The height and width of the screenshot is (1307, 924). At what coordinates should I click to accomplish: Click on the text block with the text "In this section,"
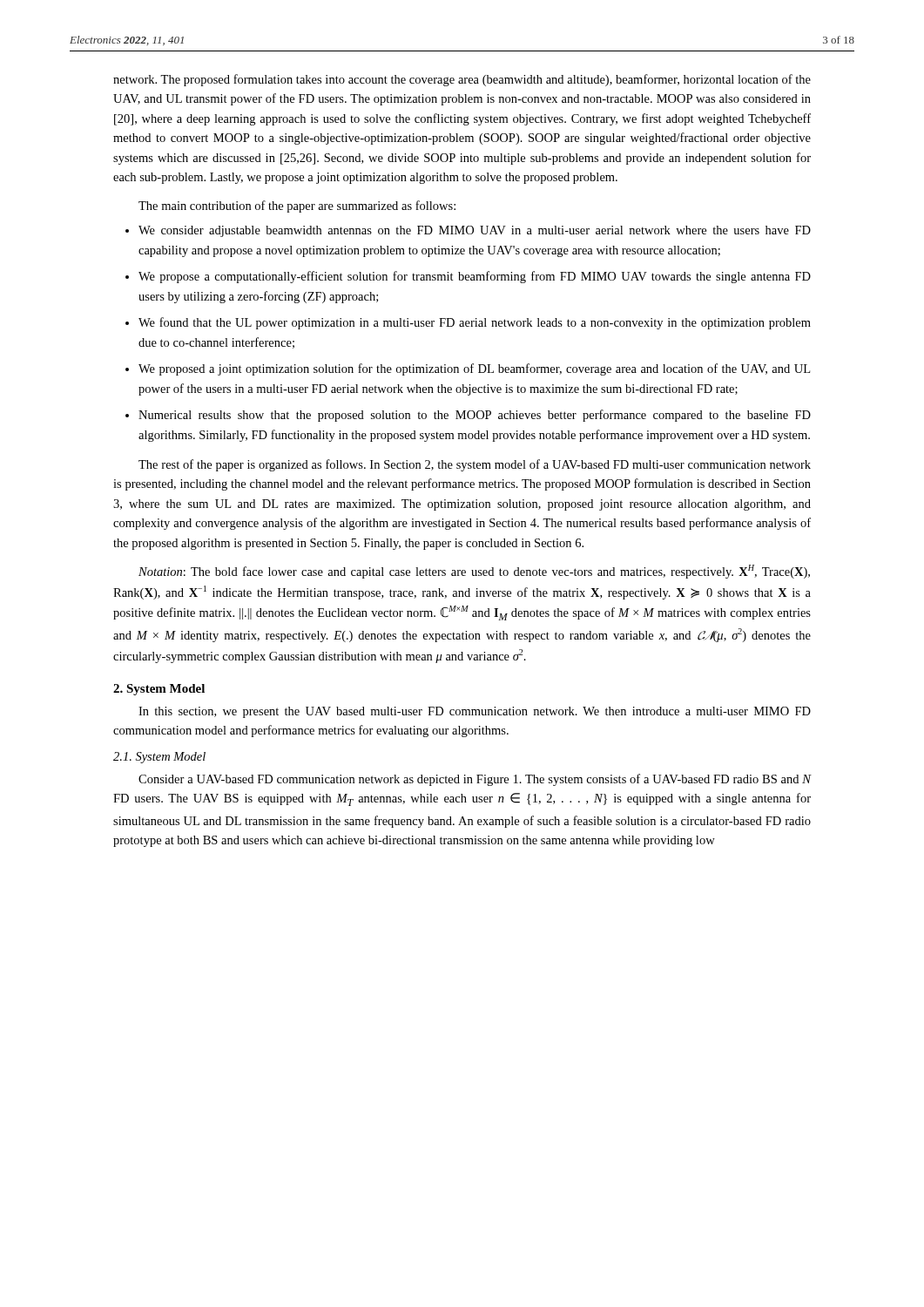462,721
